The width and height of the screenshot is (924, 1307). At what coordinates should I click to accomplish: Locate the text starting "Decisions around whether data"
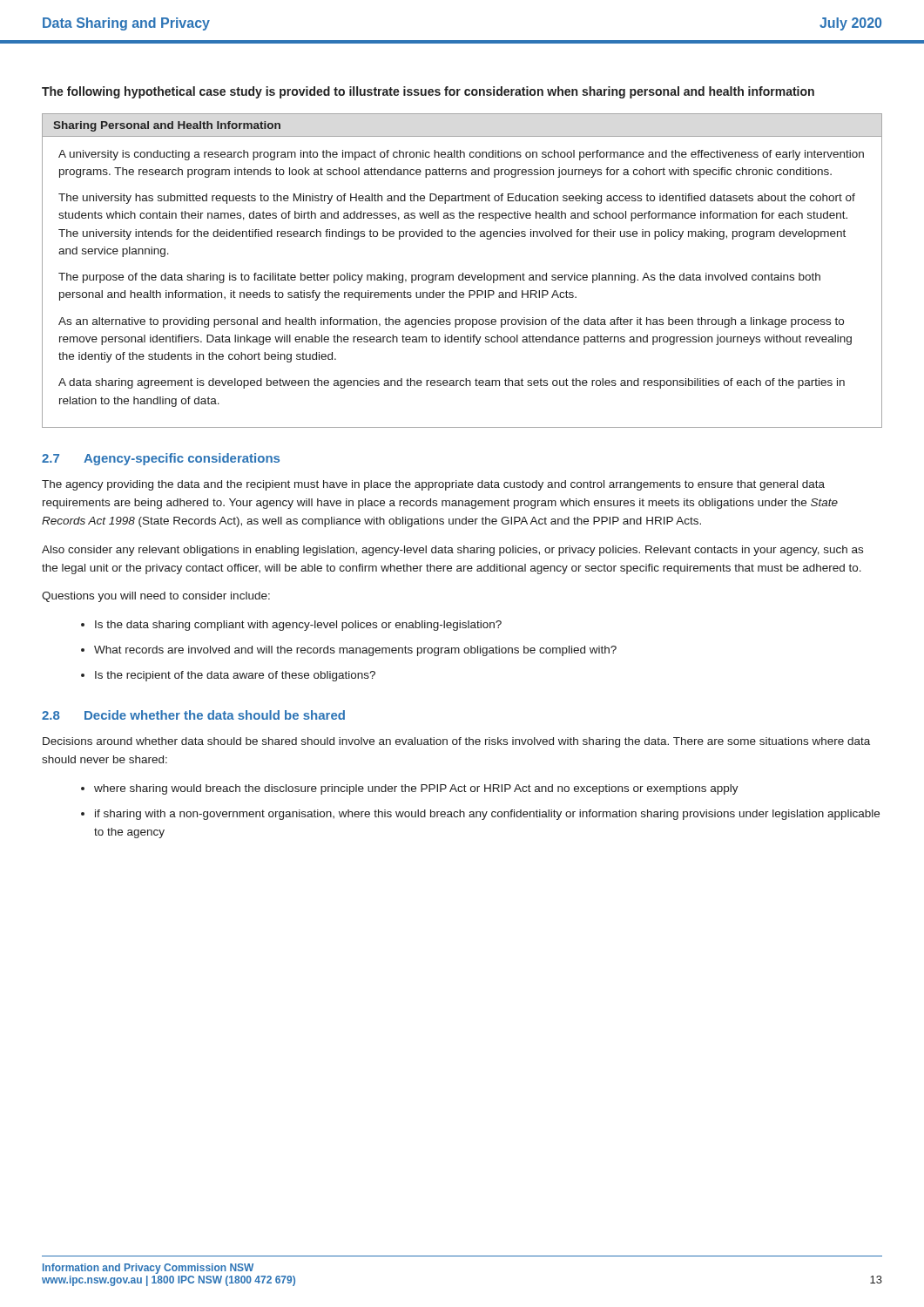(456, 750)
